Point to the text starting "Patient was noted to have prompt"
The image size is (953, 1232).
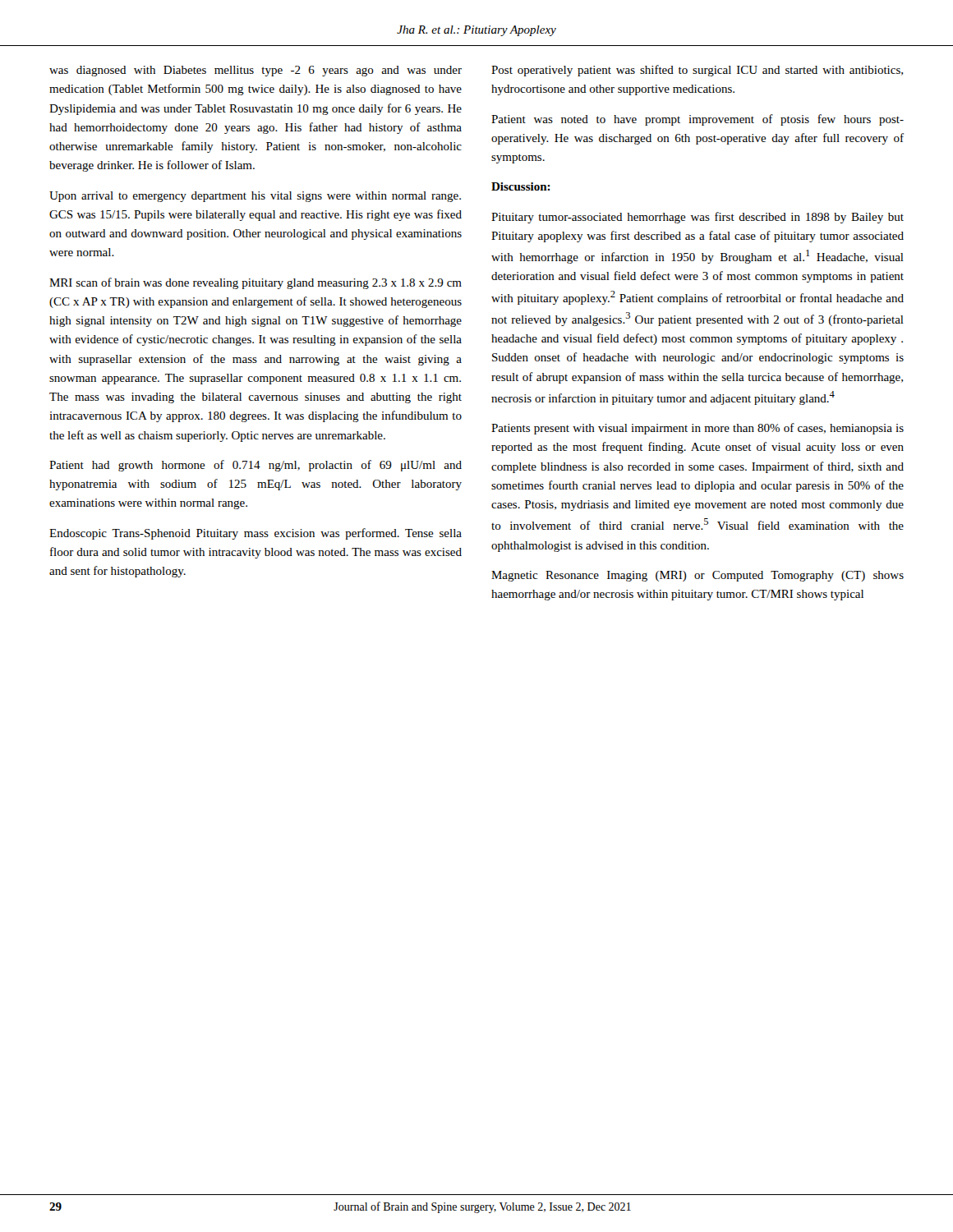click(x=698, y=138)
